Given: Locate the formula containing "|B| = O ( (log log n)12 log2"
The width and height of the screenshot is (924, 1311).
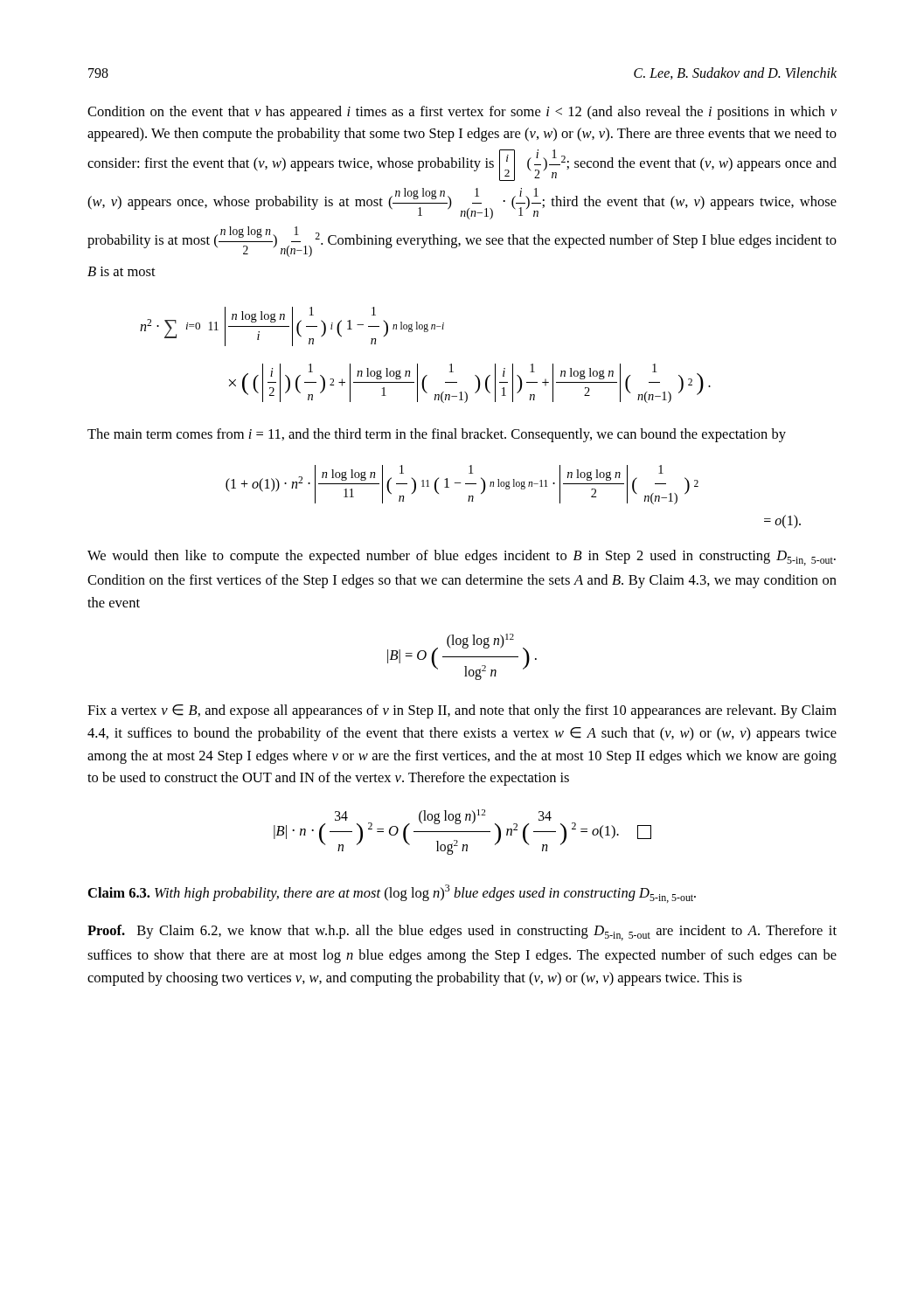Looking at the screenshot, I should pyautogui.click(x=462, y=657).
